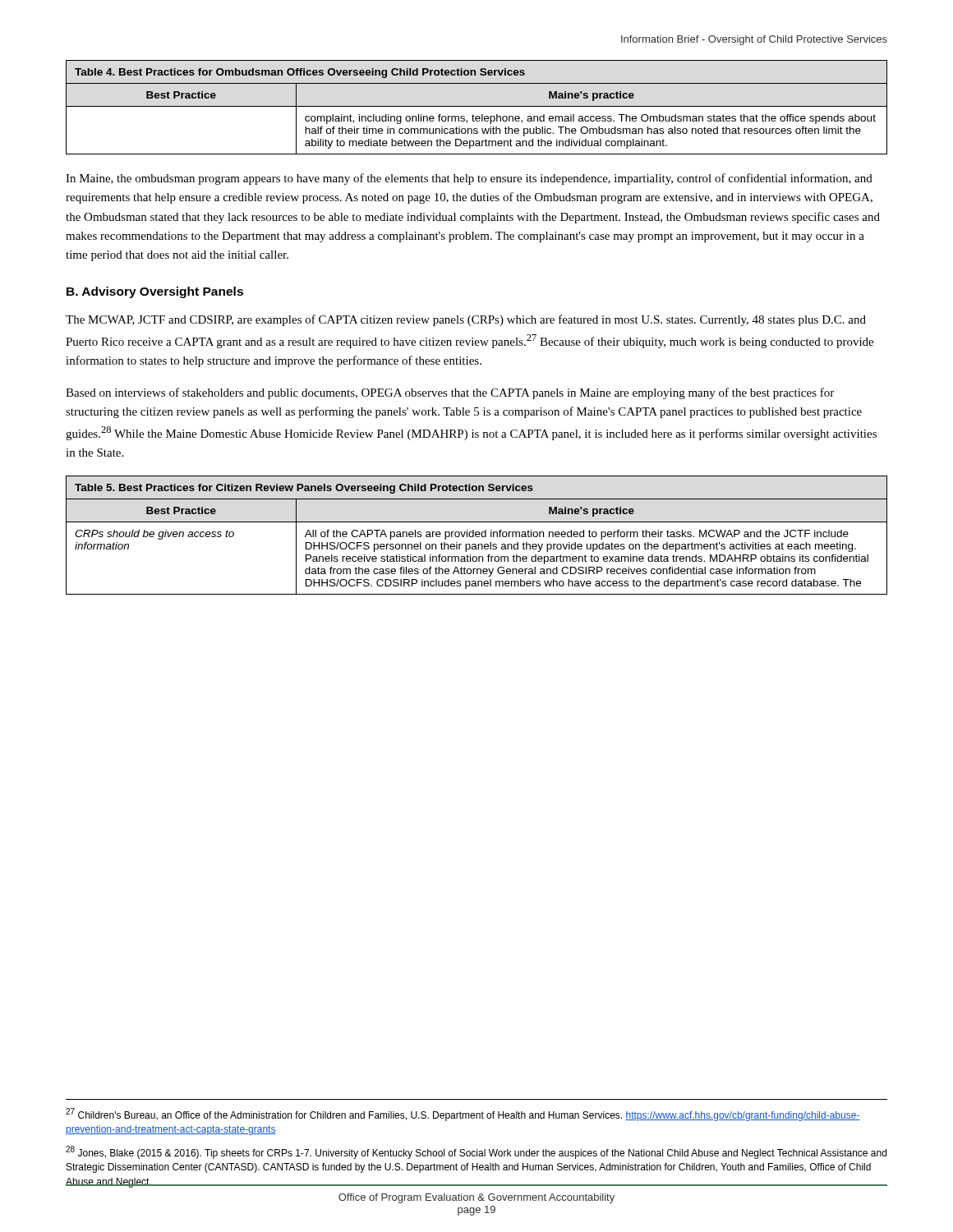
Task: Point to the element starting "27 Children's Bureau, an Office of the"
Action: click(x=463, y=1121)
